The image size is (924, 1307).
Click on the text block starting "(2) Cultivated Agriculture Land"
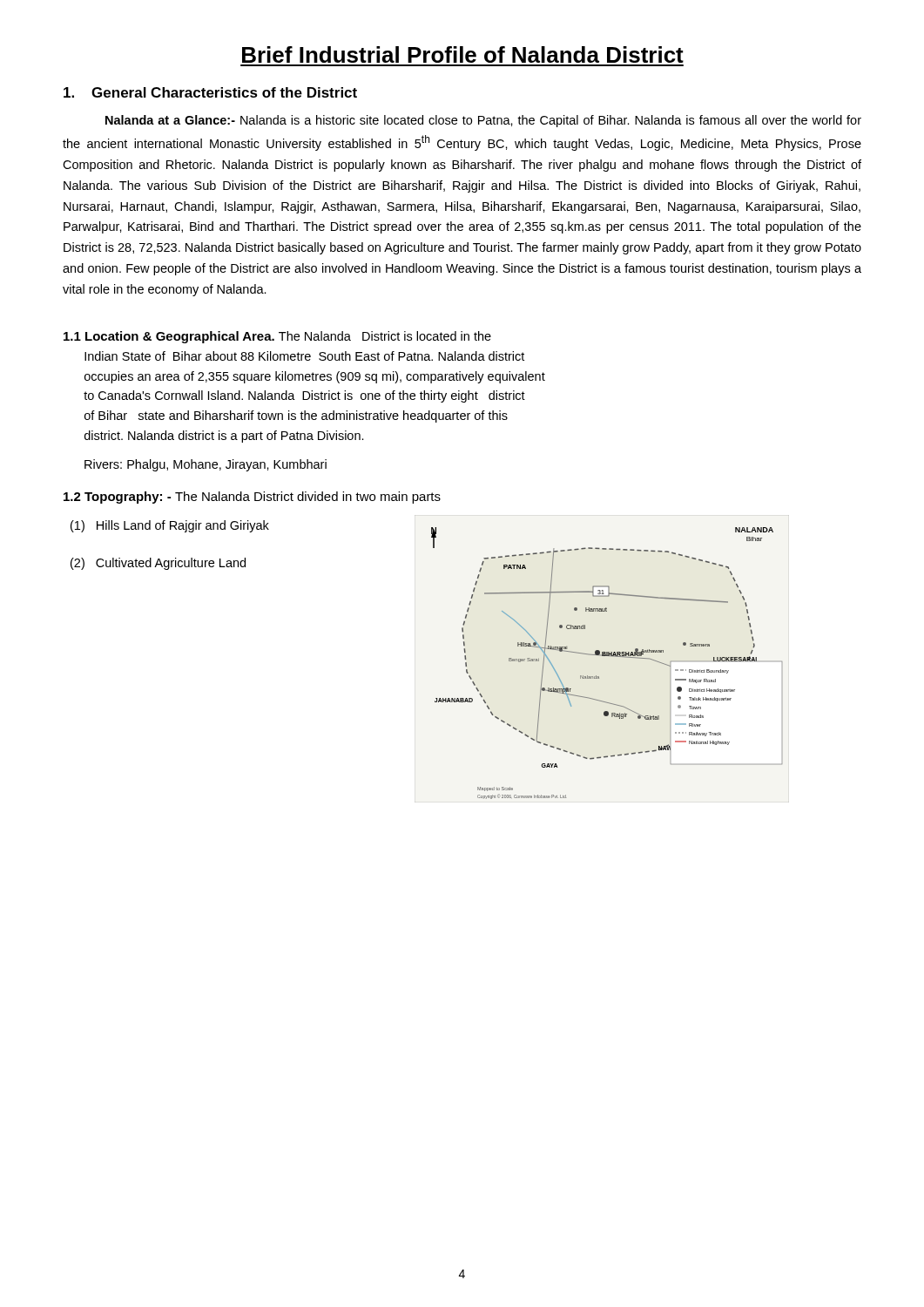[x=158, y=563]
